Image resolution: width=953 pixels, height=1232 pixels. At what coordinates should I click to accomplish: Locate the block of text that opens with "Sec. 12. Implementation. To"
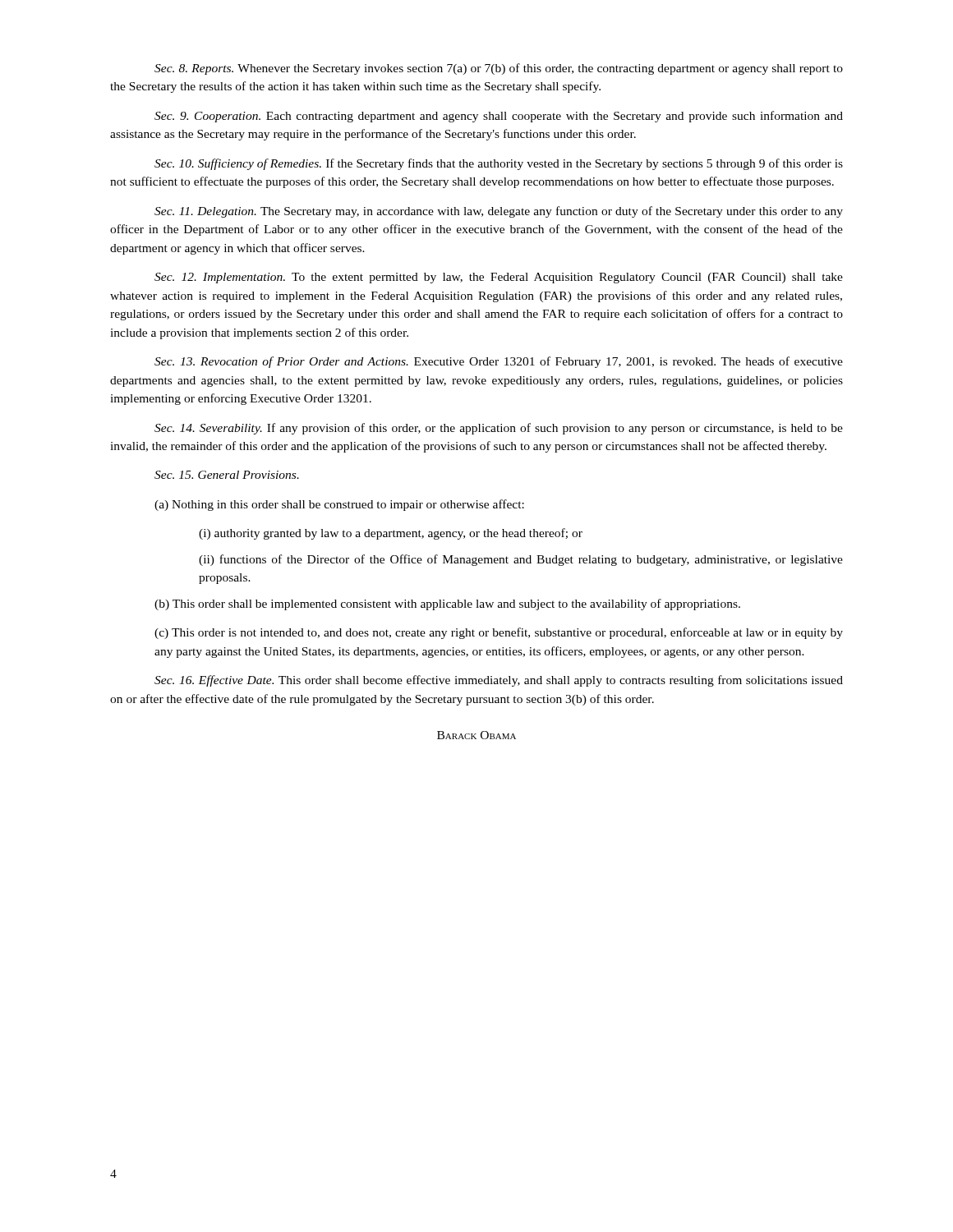pos(476,304)
